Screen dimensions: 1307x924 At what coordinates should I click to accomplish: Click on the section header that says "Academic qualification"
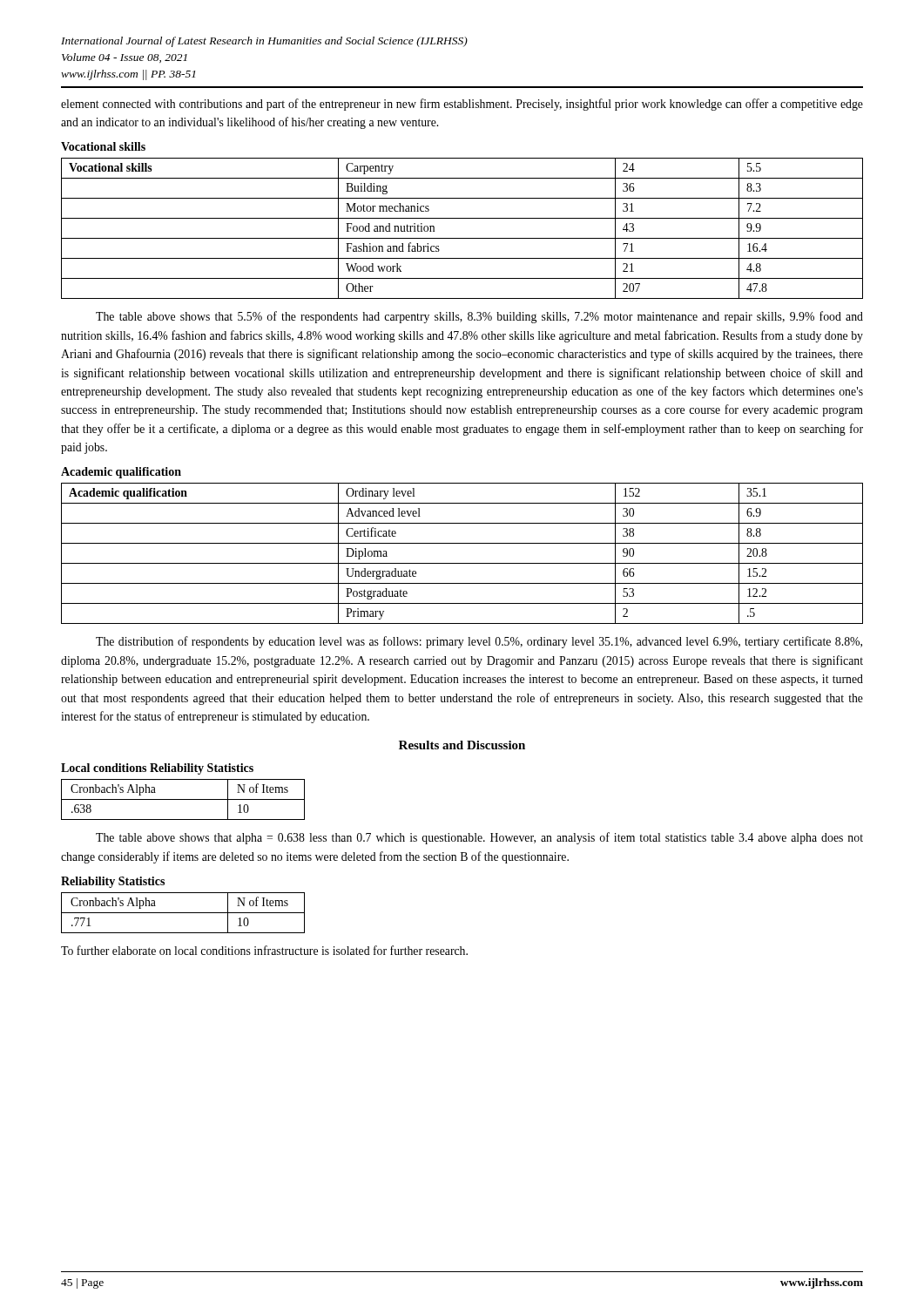point(121,472)
